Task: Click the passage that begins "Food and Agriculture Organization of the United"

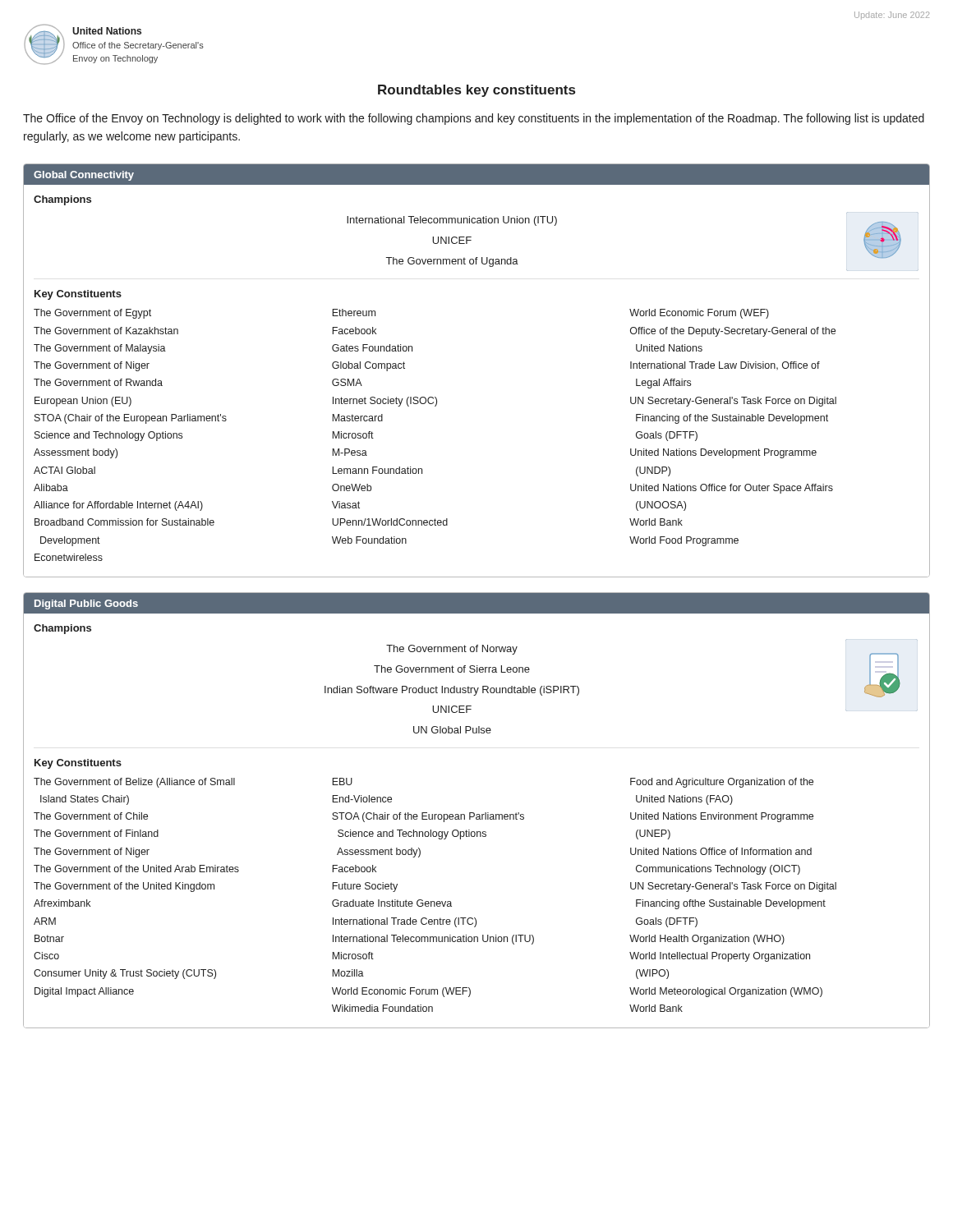Action: point(722,790)
